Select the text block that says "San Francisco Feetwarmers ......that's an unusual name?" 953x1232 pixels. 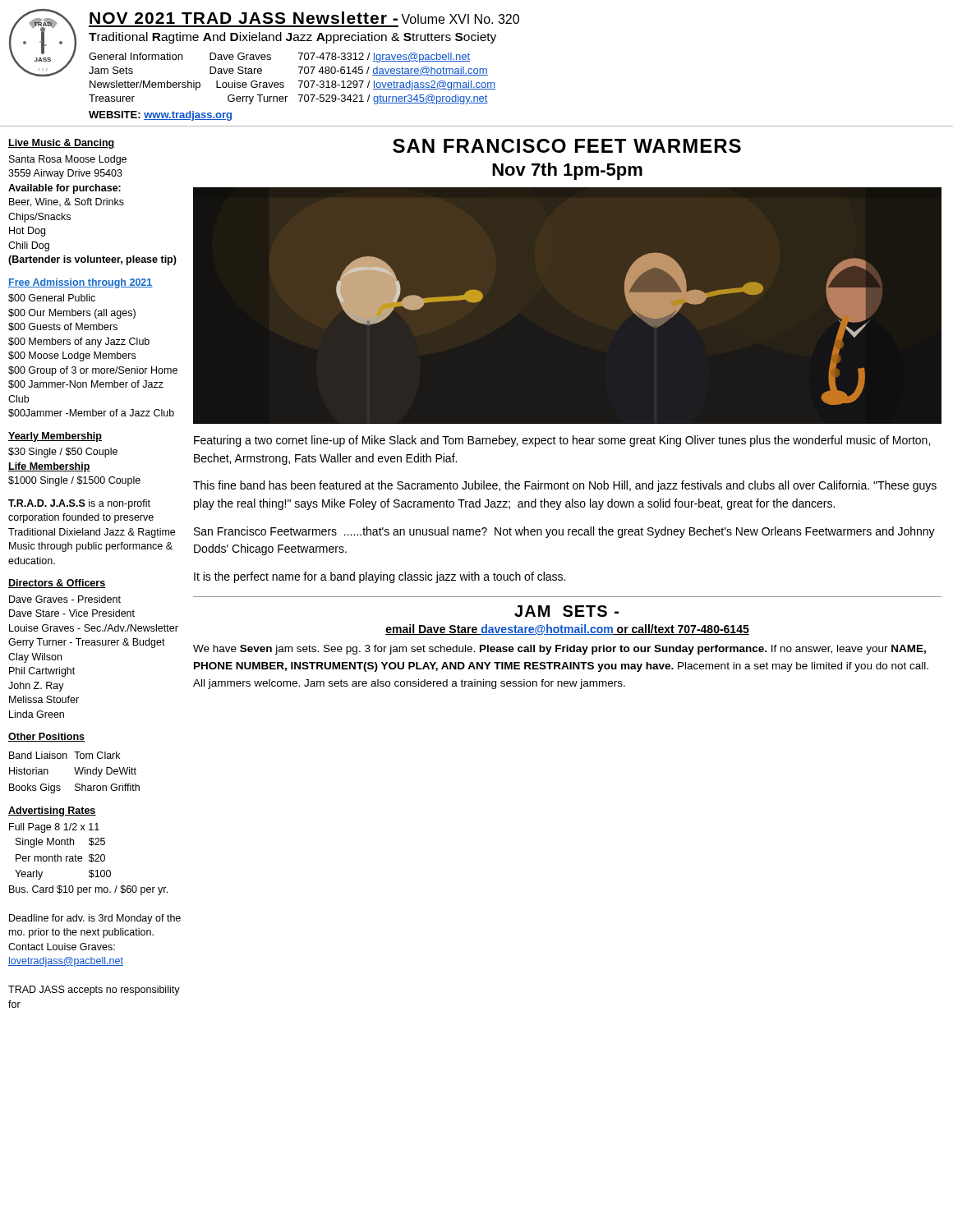(564, 540)
